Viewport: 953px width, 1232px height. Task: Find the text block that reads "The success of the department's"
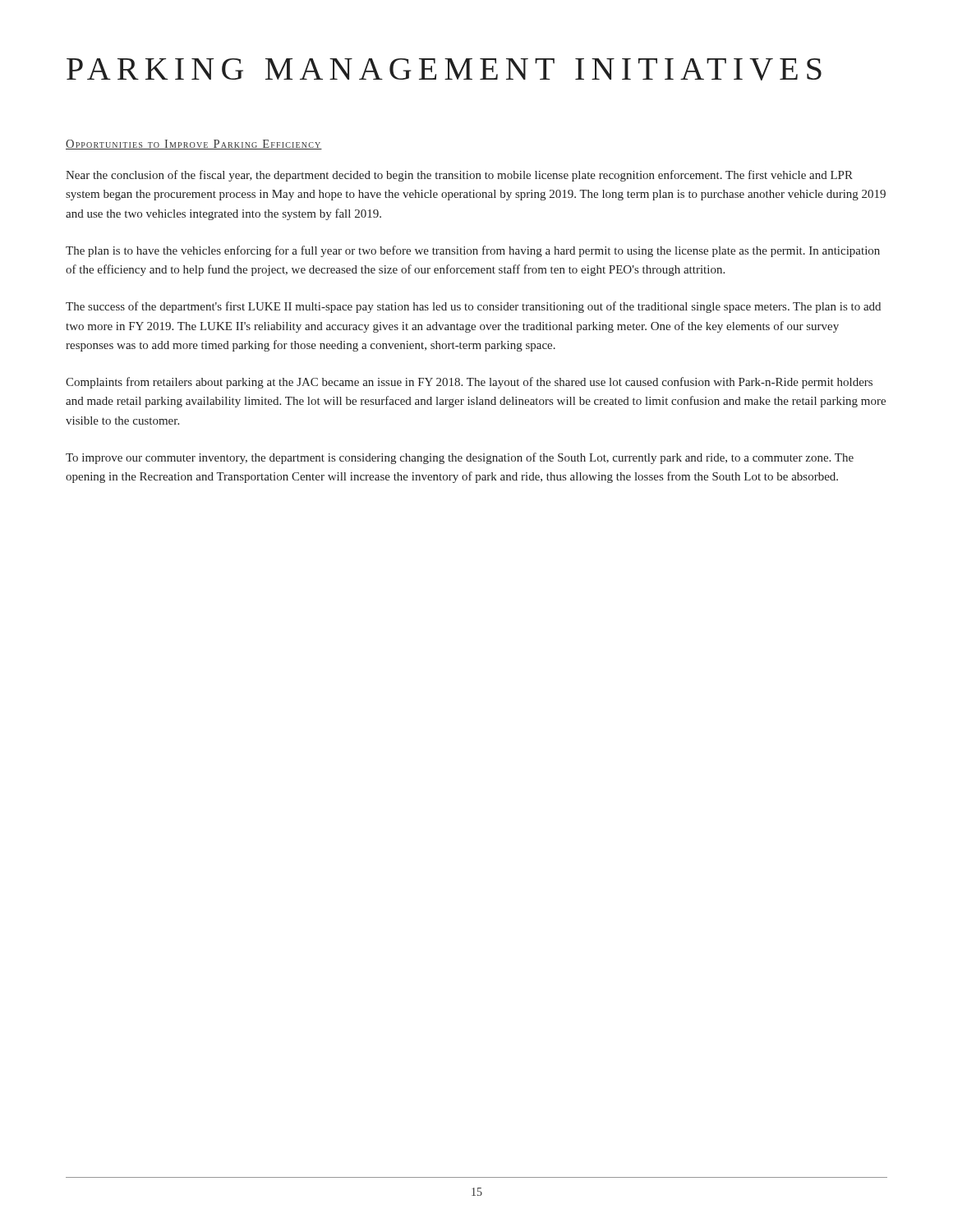[476, 326]
